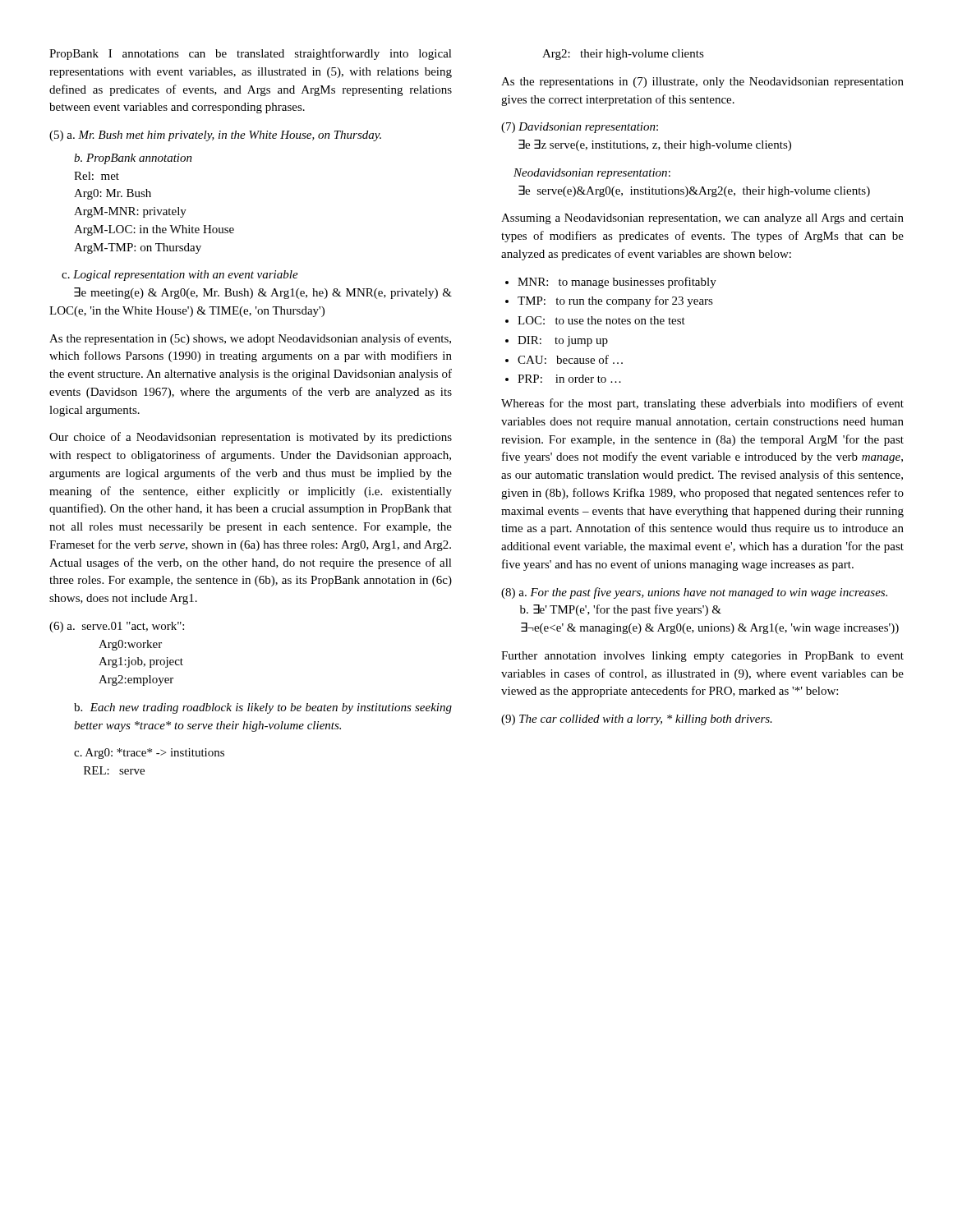Viewport: 953px width, 1232px height.
Task: Click on the element starting "b. PropBank annotation Rel: met"
Action: (154, 202)
